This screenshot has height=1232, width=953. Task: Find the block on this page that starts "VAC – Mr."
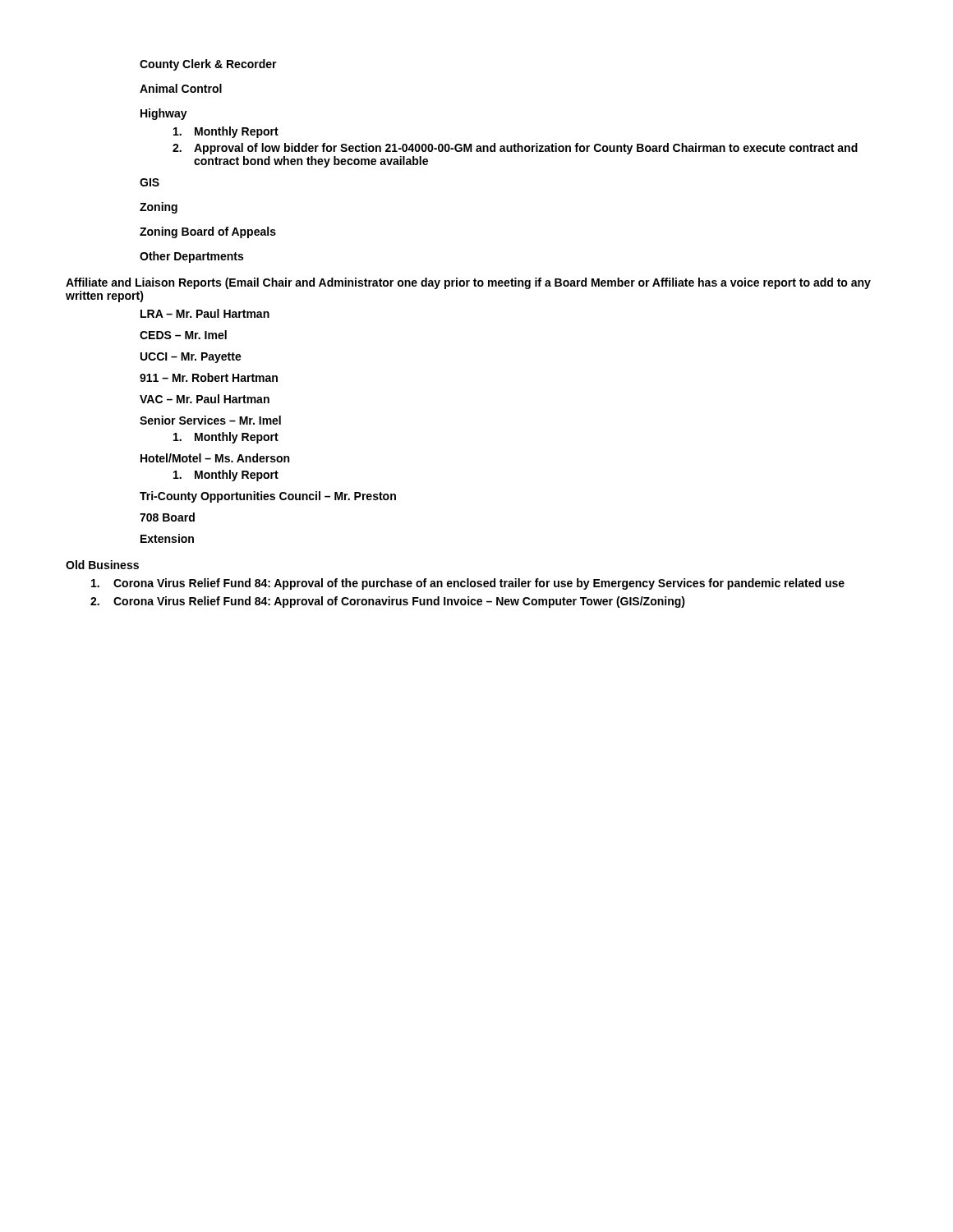point(205,399)
